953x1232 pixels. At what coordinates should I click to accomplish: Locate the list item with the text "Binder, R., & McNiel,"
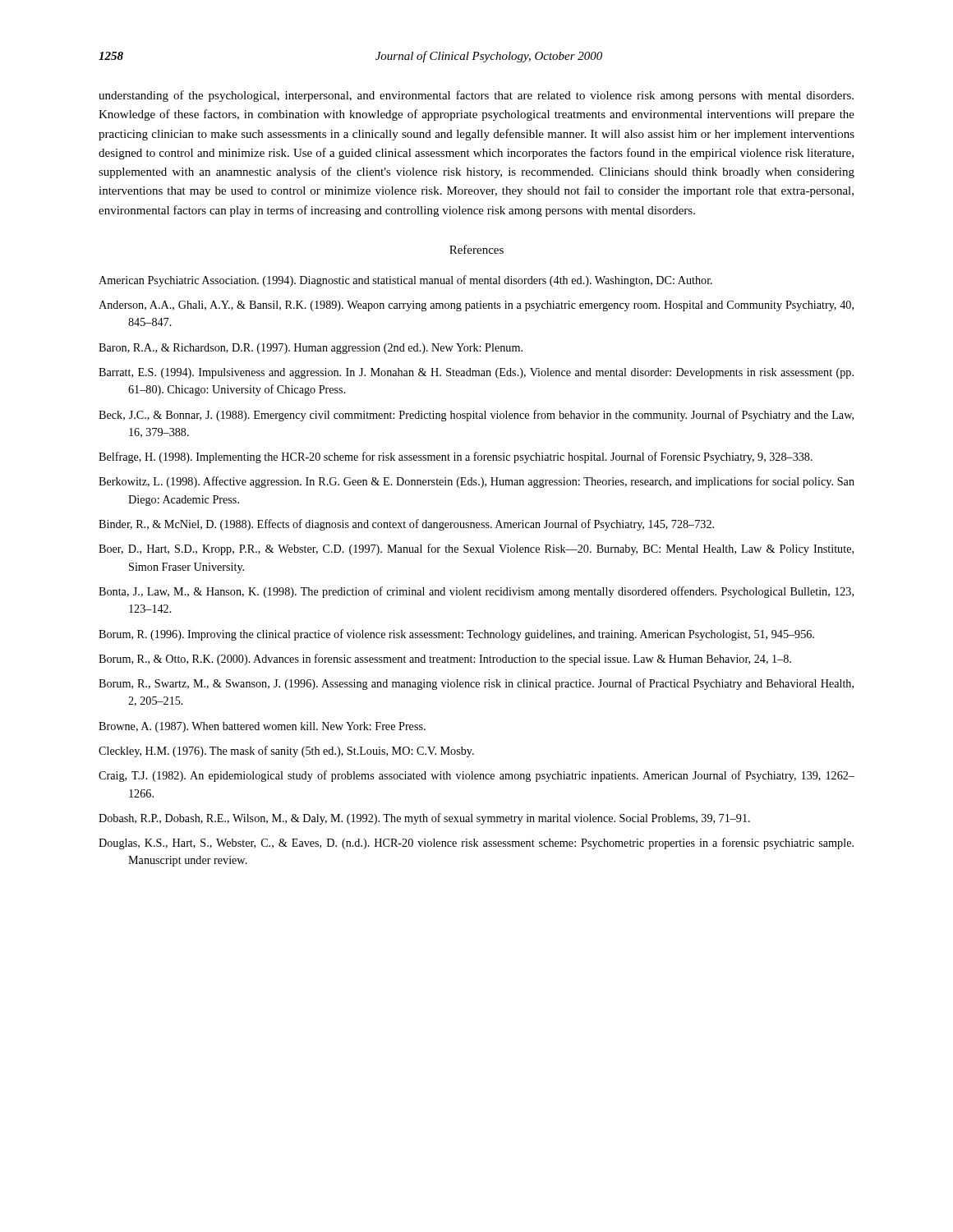coord(407,524)
